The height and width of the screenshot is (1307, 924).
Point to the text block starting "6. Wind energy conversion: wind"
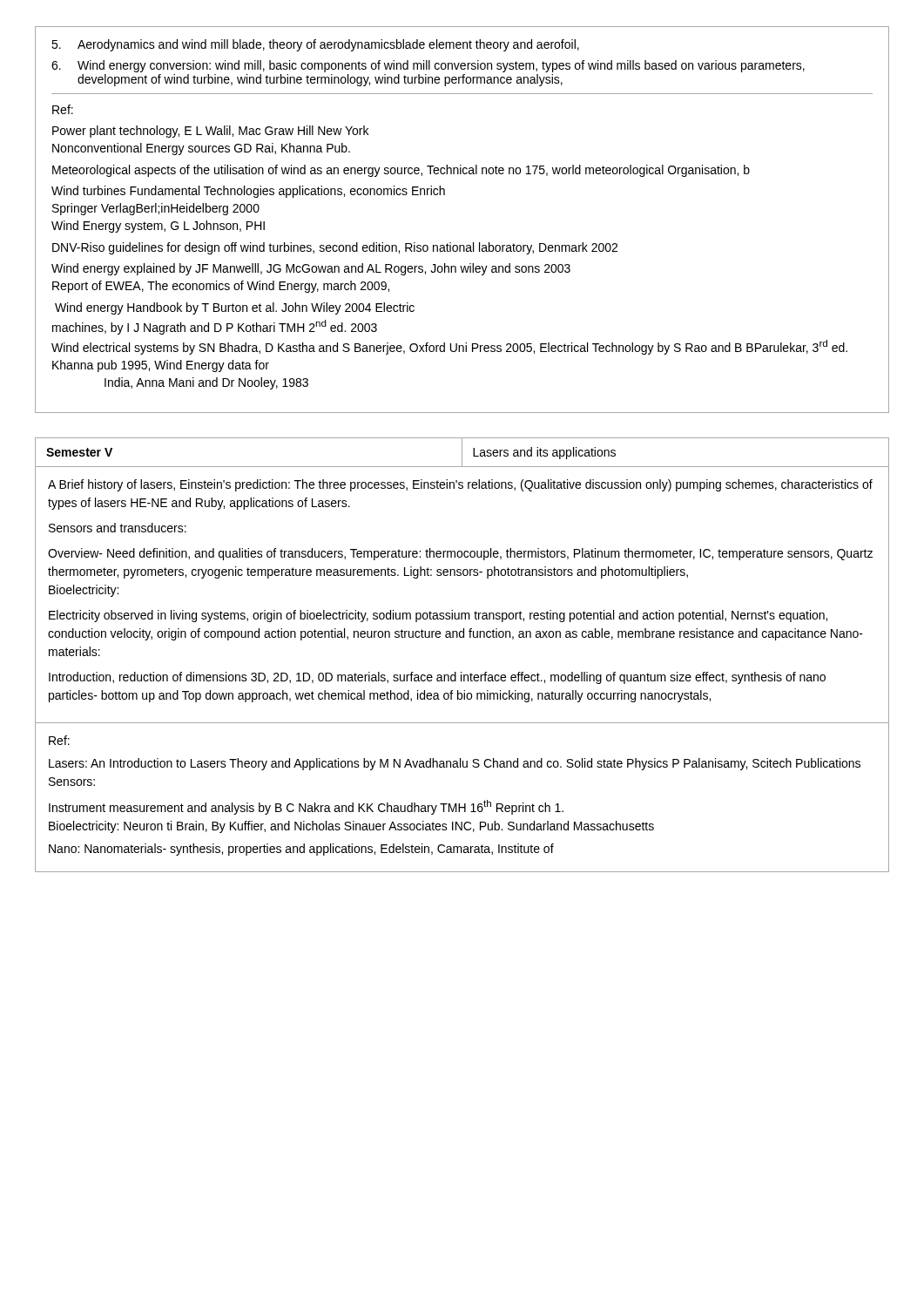click(x=462, y=72)
